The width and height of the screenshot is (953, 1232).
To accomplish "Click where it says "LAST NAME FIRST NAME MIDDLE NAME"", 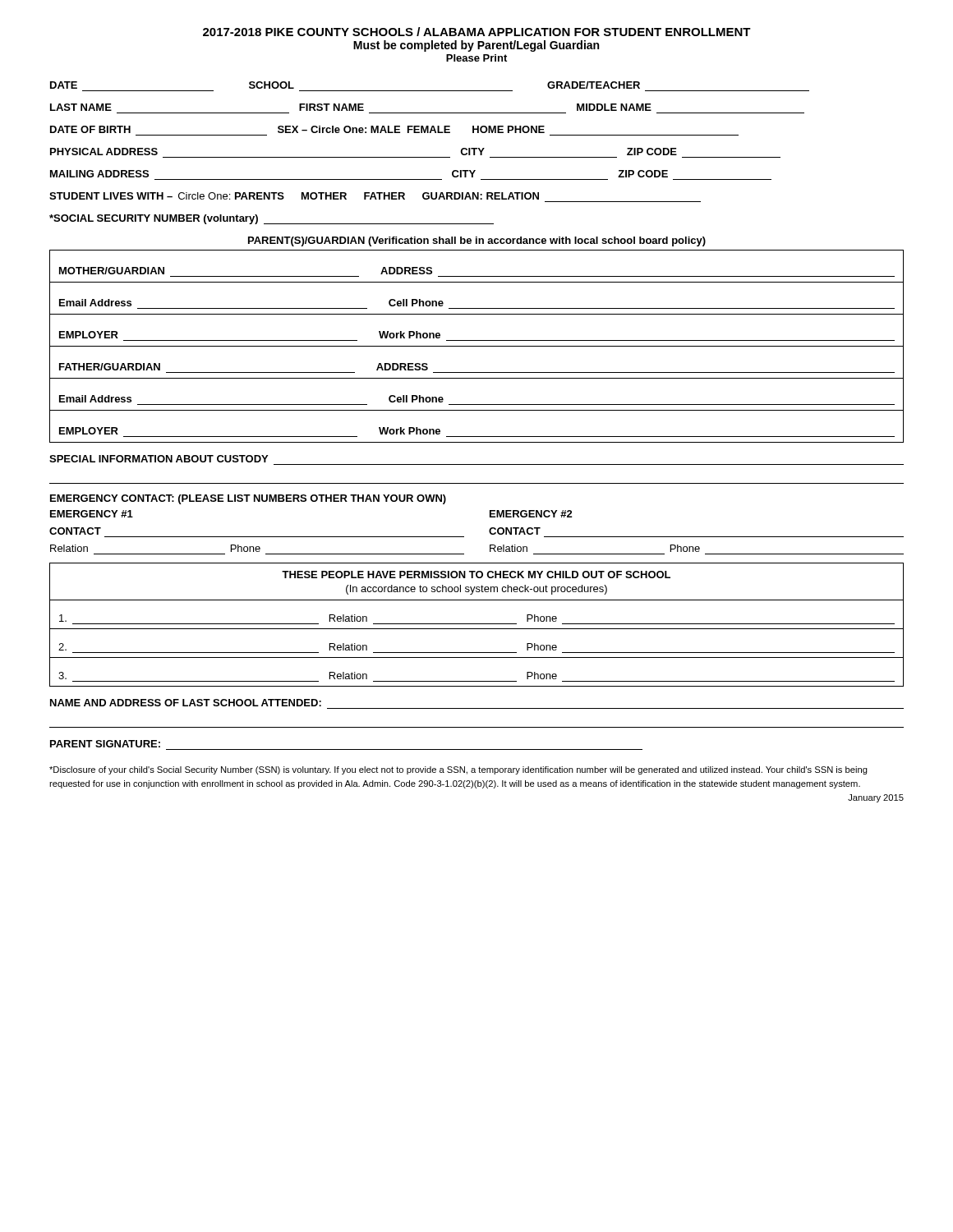I will point(427,106).
